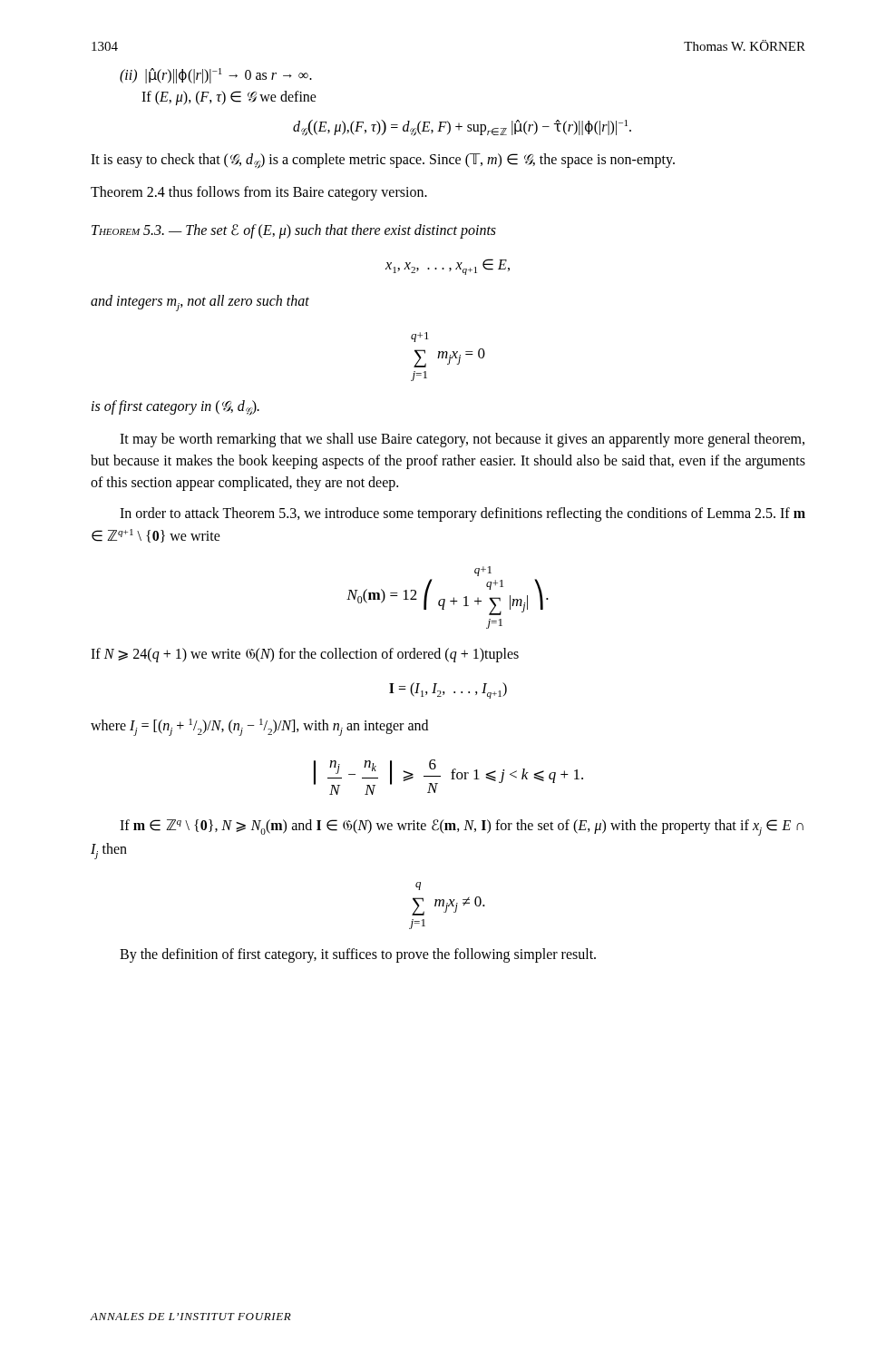The width and height of the screenshot is (896, 1361).
Task: Click on the element starting "If N ⩾ 24(q +"
Action: coord(448,654)
